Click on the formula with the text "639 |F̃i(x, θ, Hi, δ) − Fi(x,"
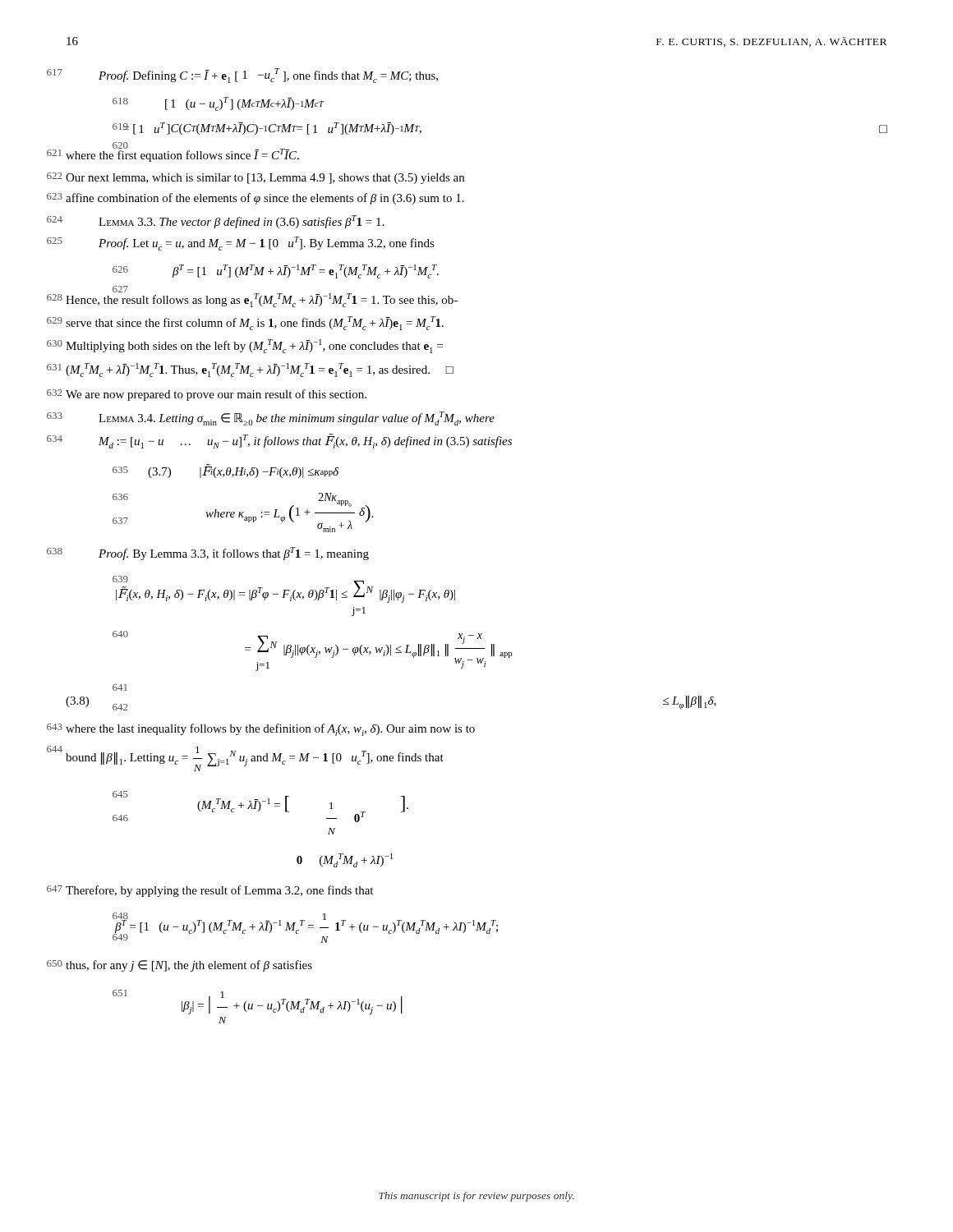953x1232 pixels. pyautogui.click(x=286, y=595)
